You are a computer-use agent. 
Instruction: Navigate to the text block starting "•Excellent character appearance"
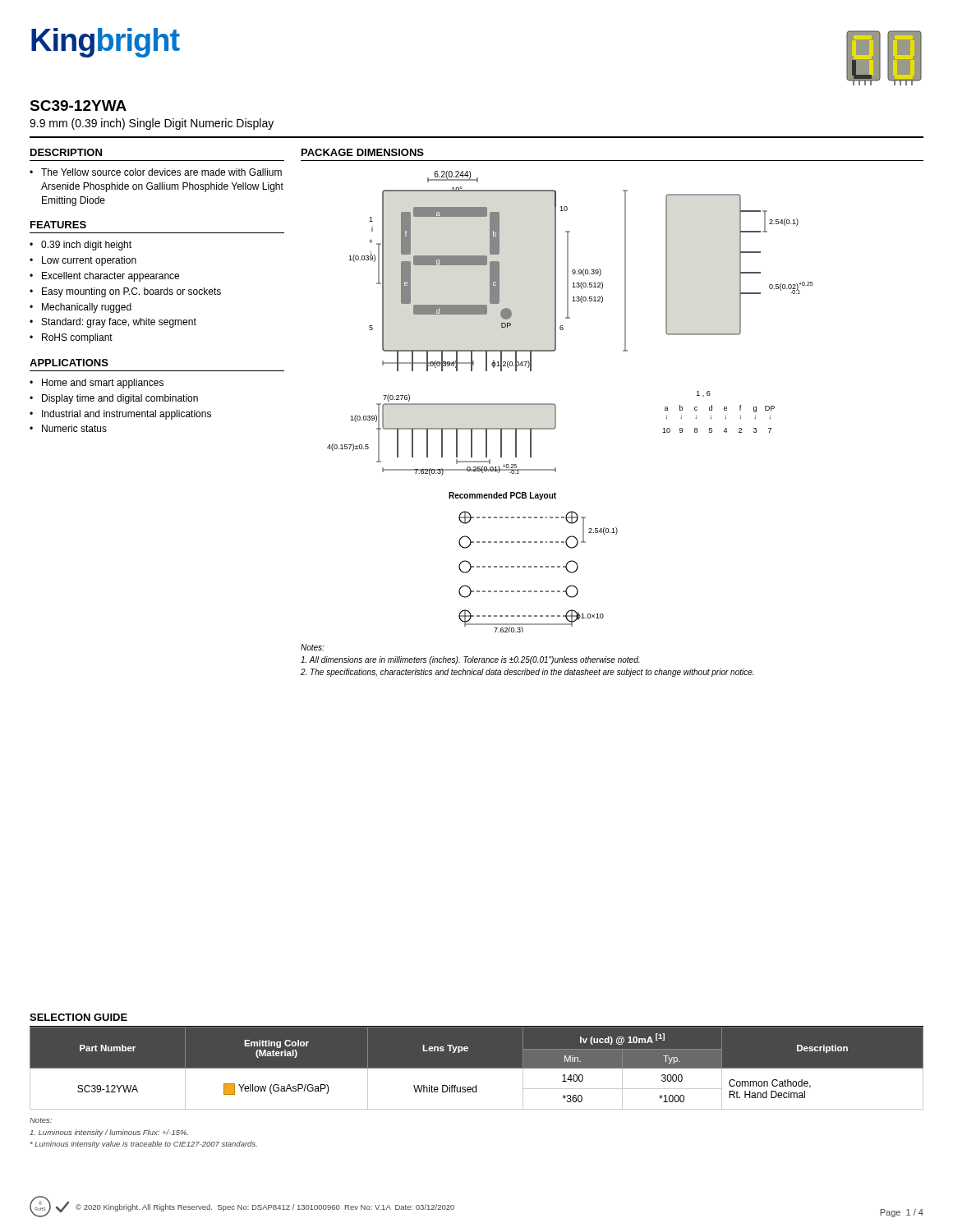105,276
